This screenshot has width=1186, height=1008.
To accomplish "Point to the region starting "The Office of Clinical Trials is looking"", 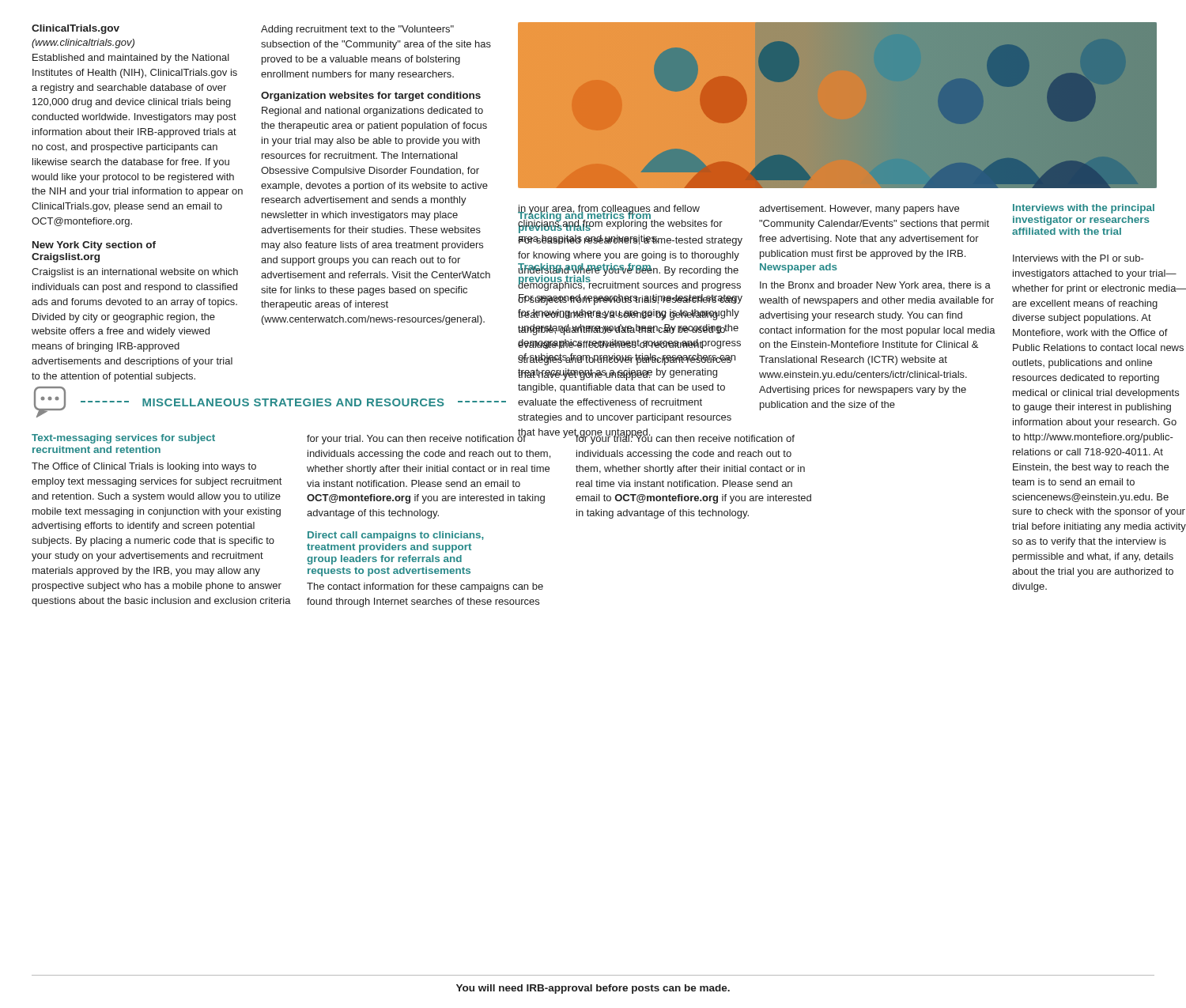I will (161, 533).
